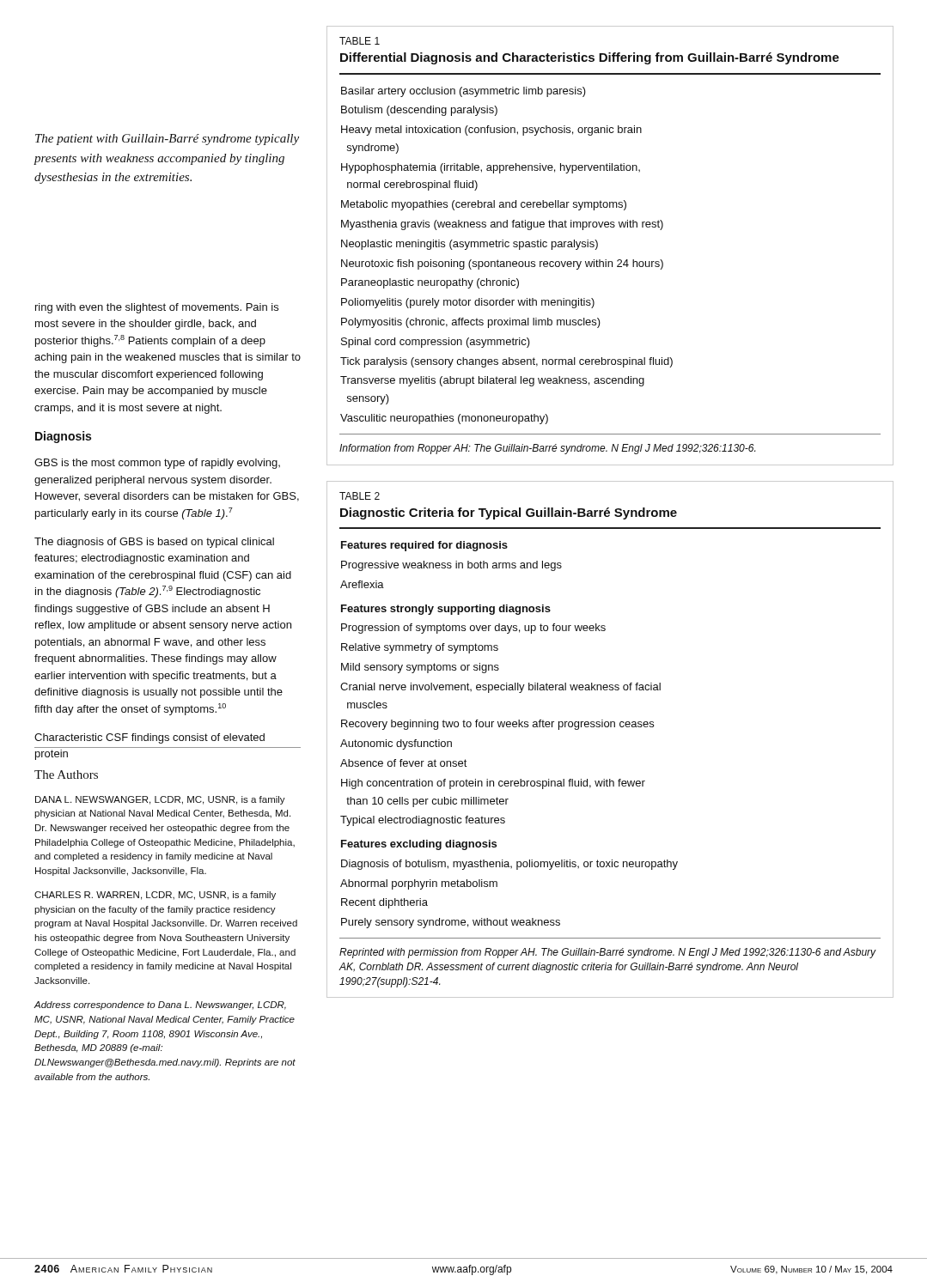Viewport: 927px width, 1288px height.
Task: Click on the table containing "Diagnosis of botulism,"
Action: (610, 739)
